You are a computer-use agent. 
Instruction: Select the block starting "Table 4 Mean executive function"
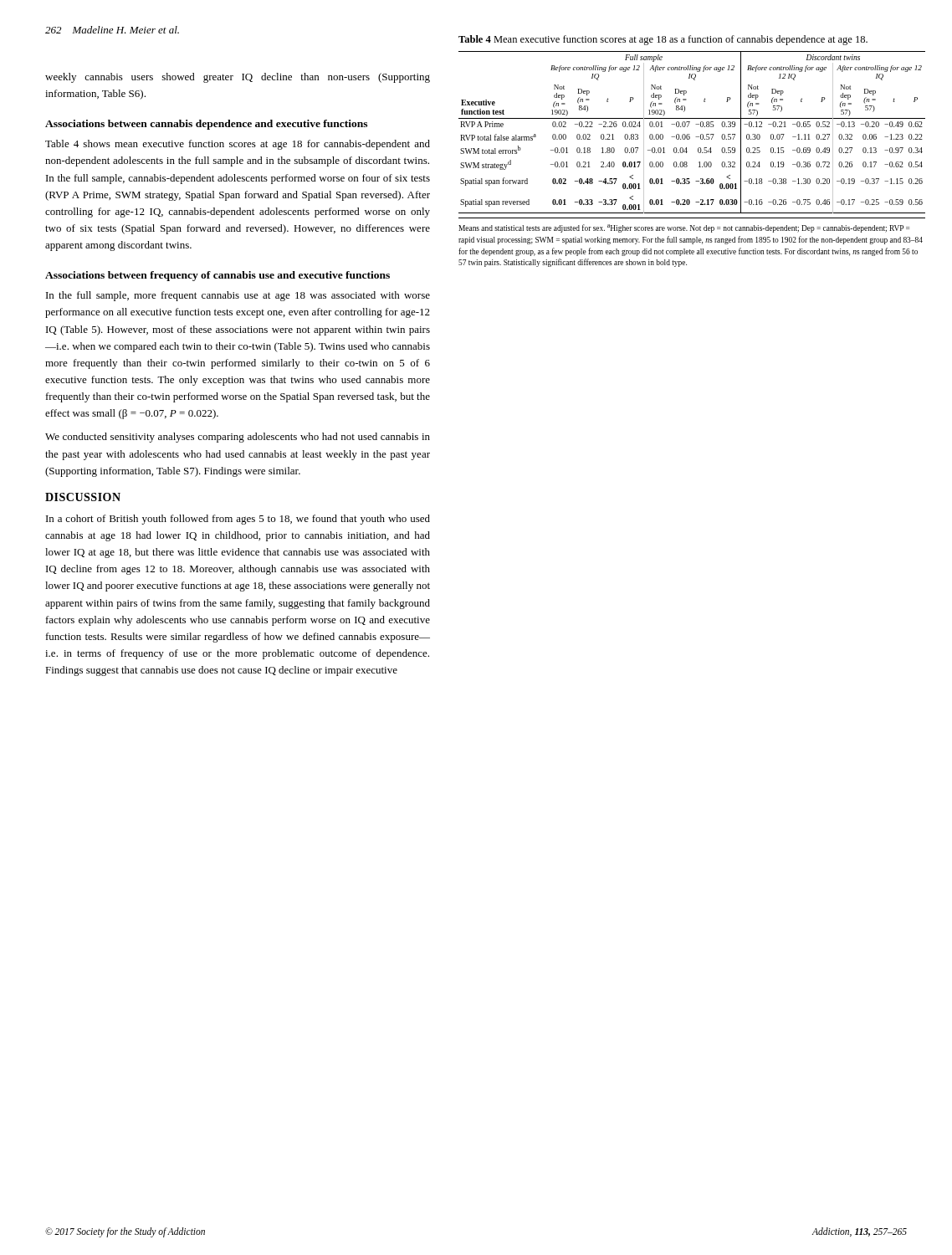click(x=663, y=39)
